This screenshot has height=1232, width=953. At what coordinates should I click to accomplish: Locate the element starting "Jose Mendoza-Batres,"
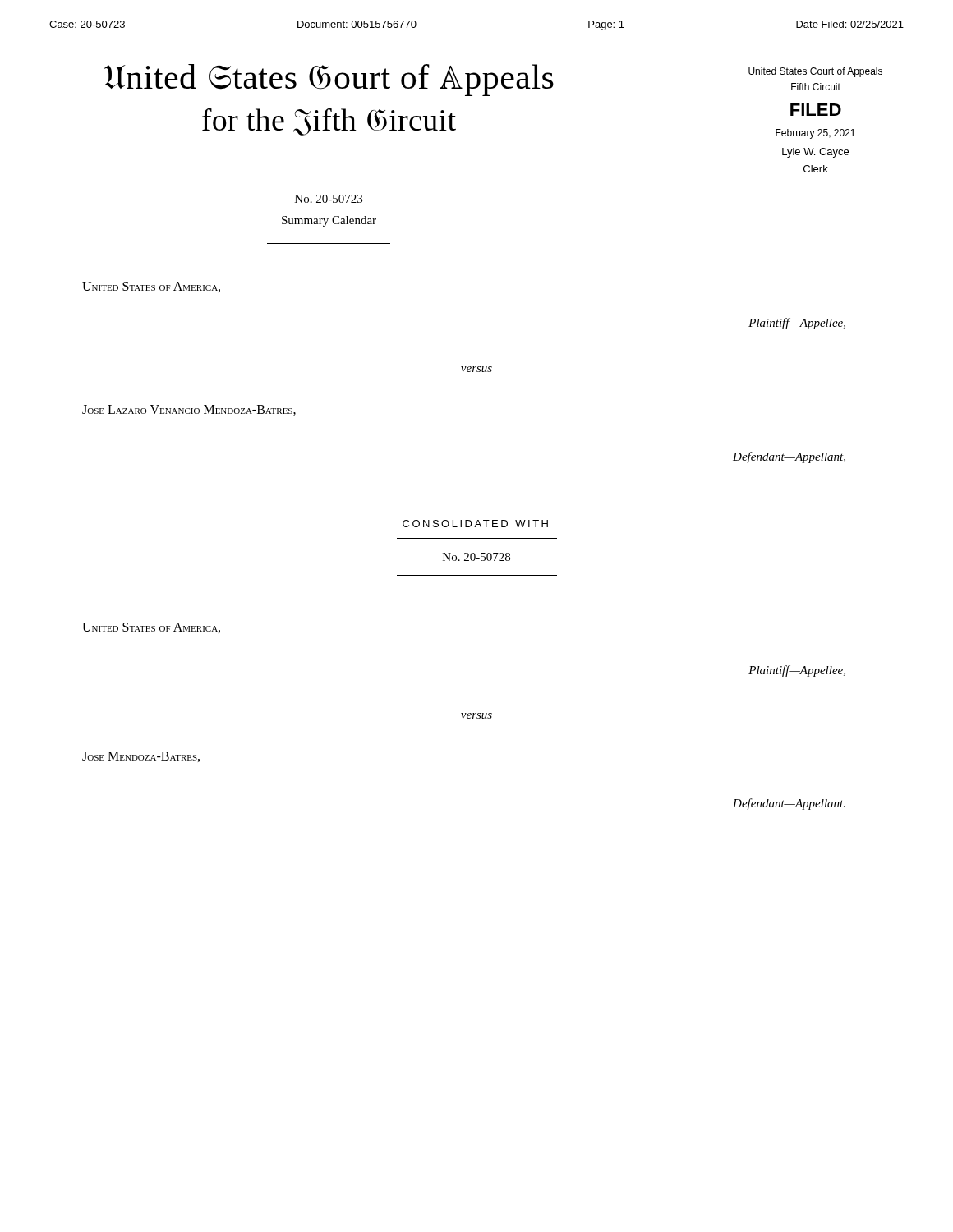tap(141, 756)
